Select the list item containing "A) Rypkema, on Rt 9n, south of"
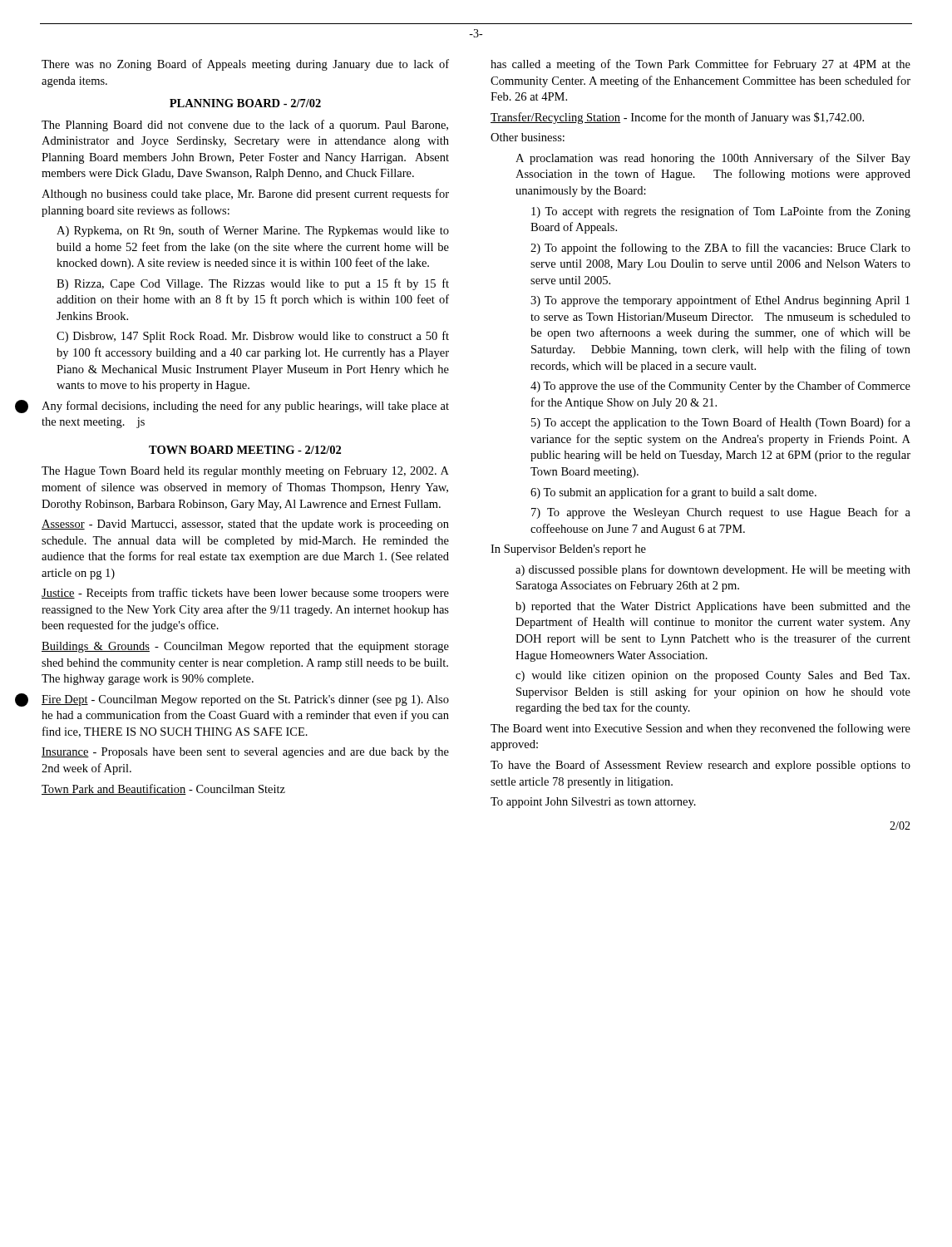Viewport: 952px width, 1247px height. (x=253, y=247)
